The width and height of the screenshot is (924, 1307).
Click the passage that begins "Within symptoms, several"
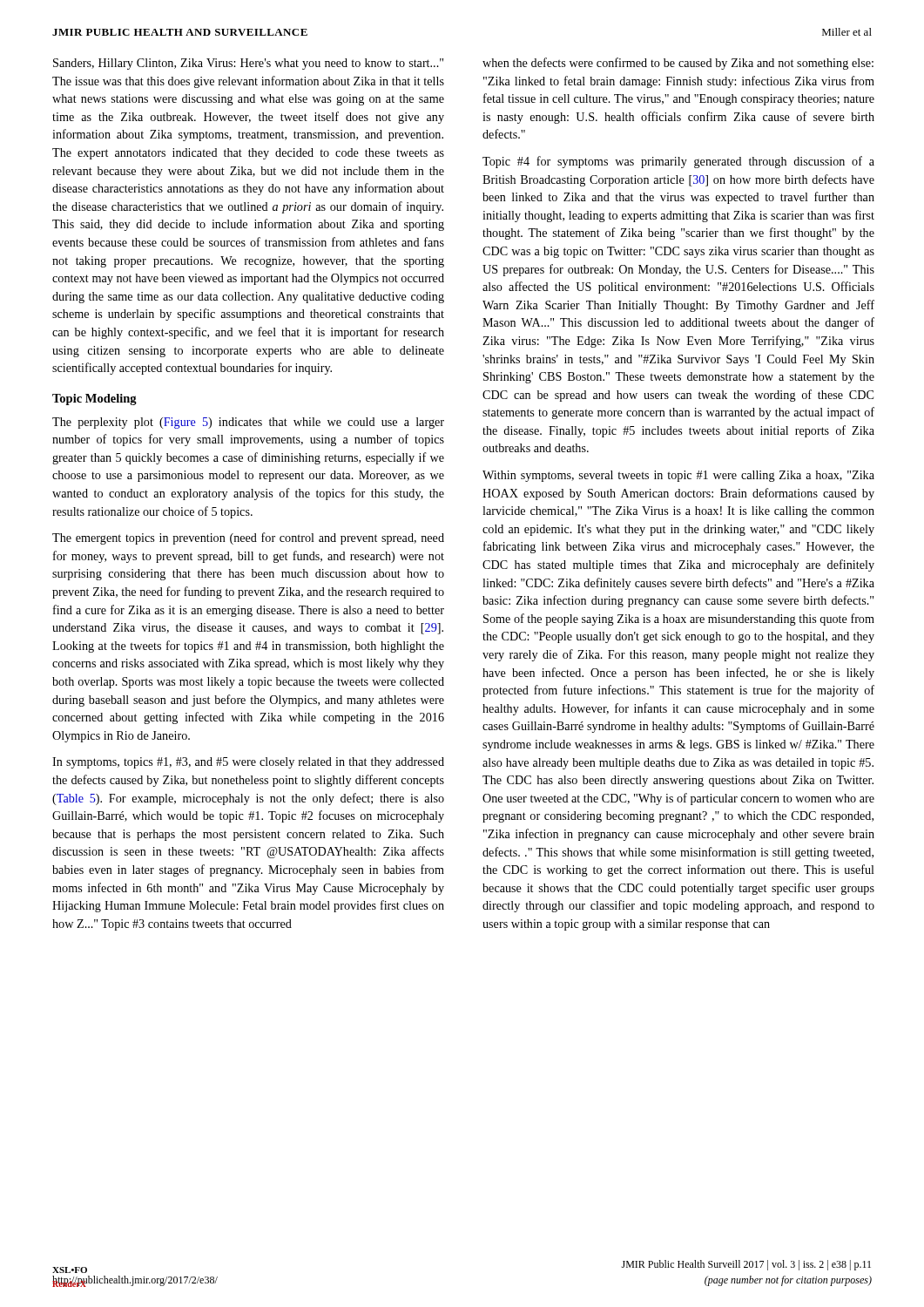click(678, 700)
